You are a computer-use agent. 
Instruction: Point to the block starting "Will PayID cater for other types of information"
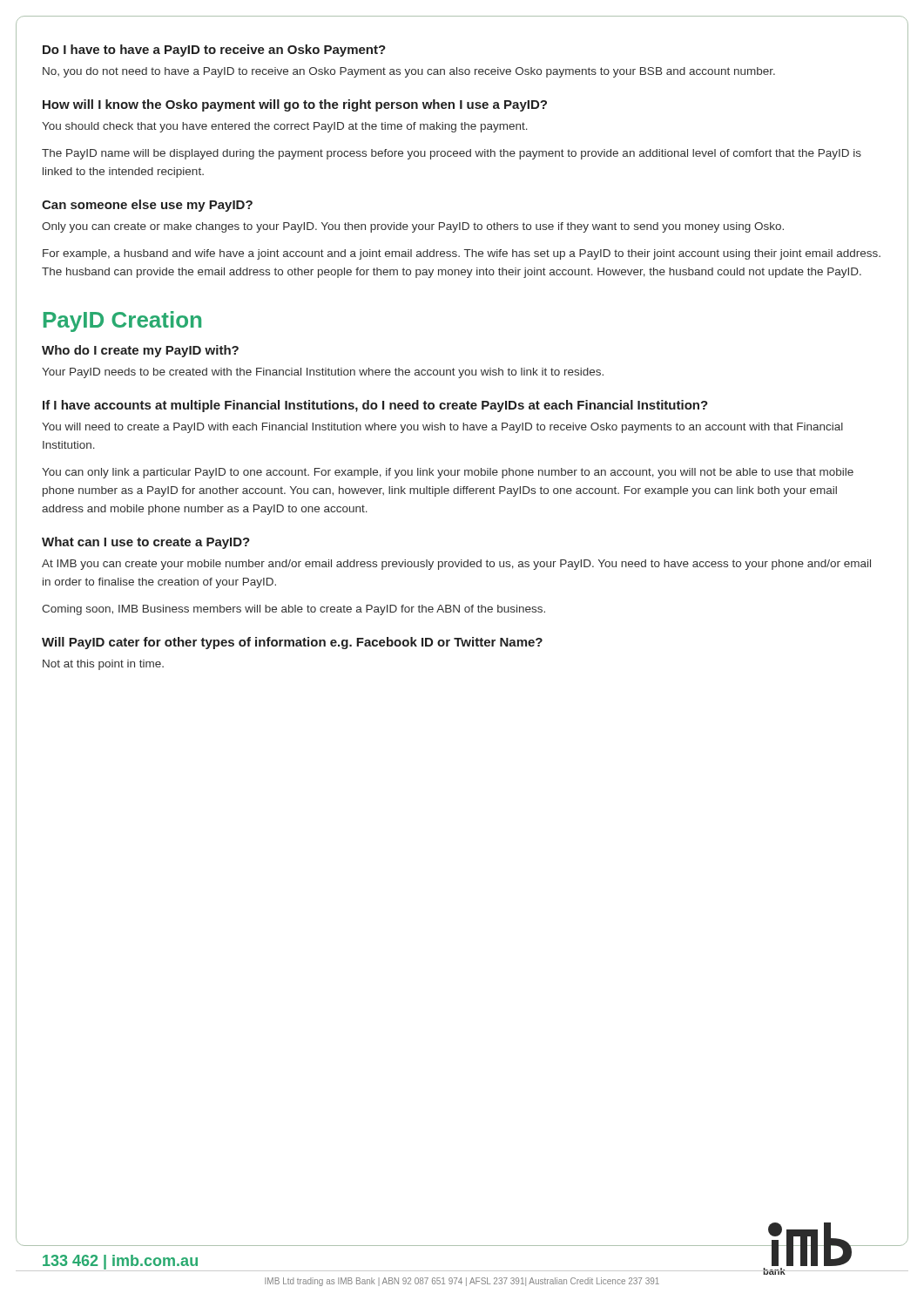(x=292, y=642)
